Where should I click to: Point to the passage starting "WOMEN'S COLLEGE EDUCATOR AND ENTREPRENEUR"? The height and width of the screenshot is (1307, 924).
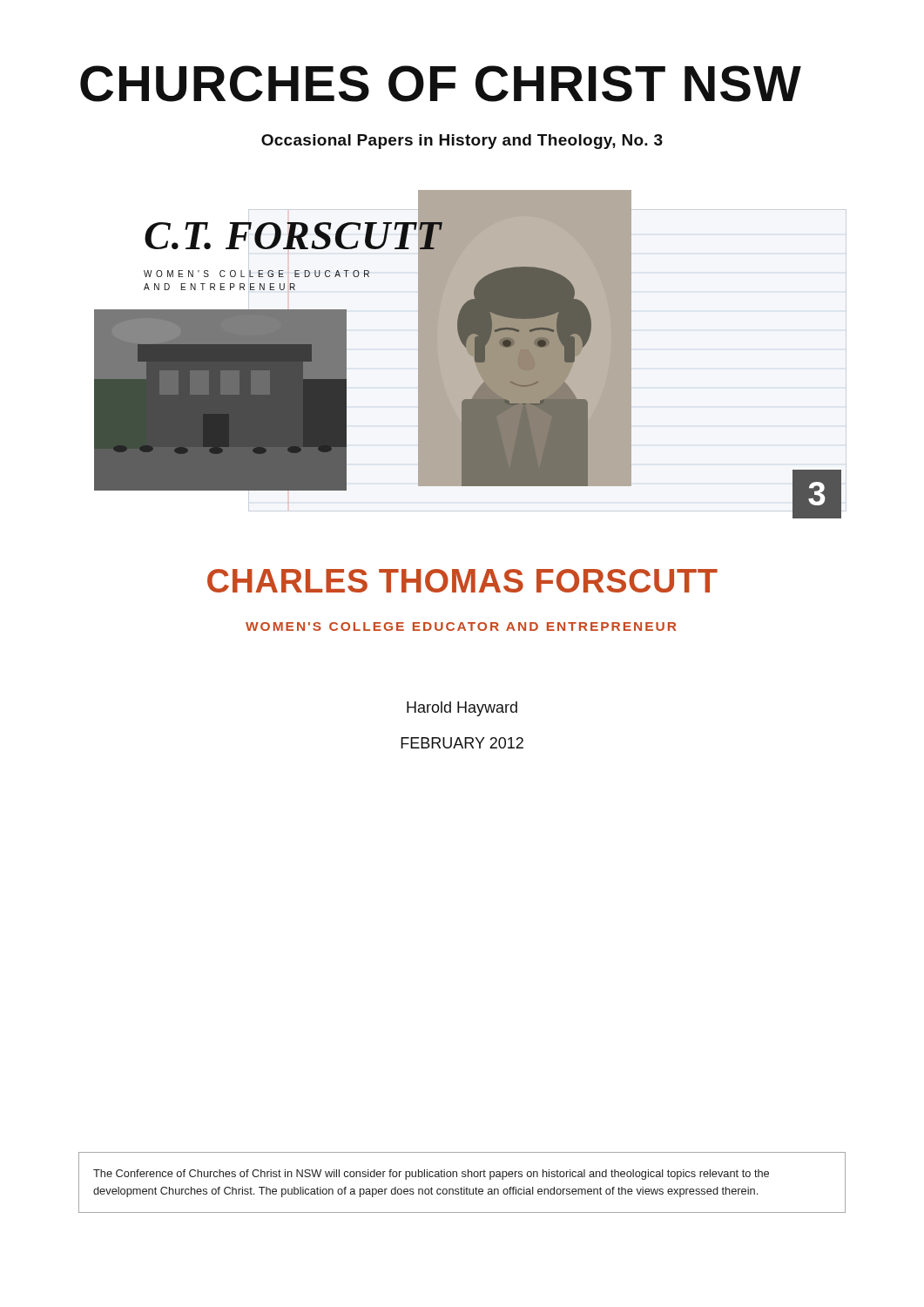point(462,626)
